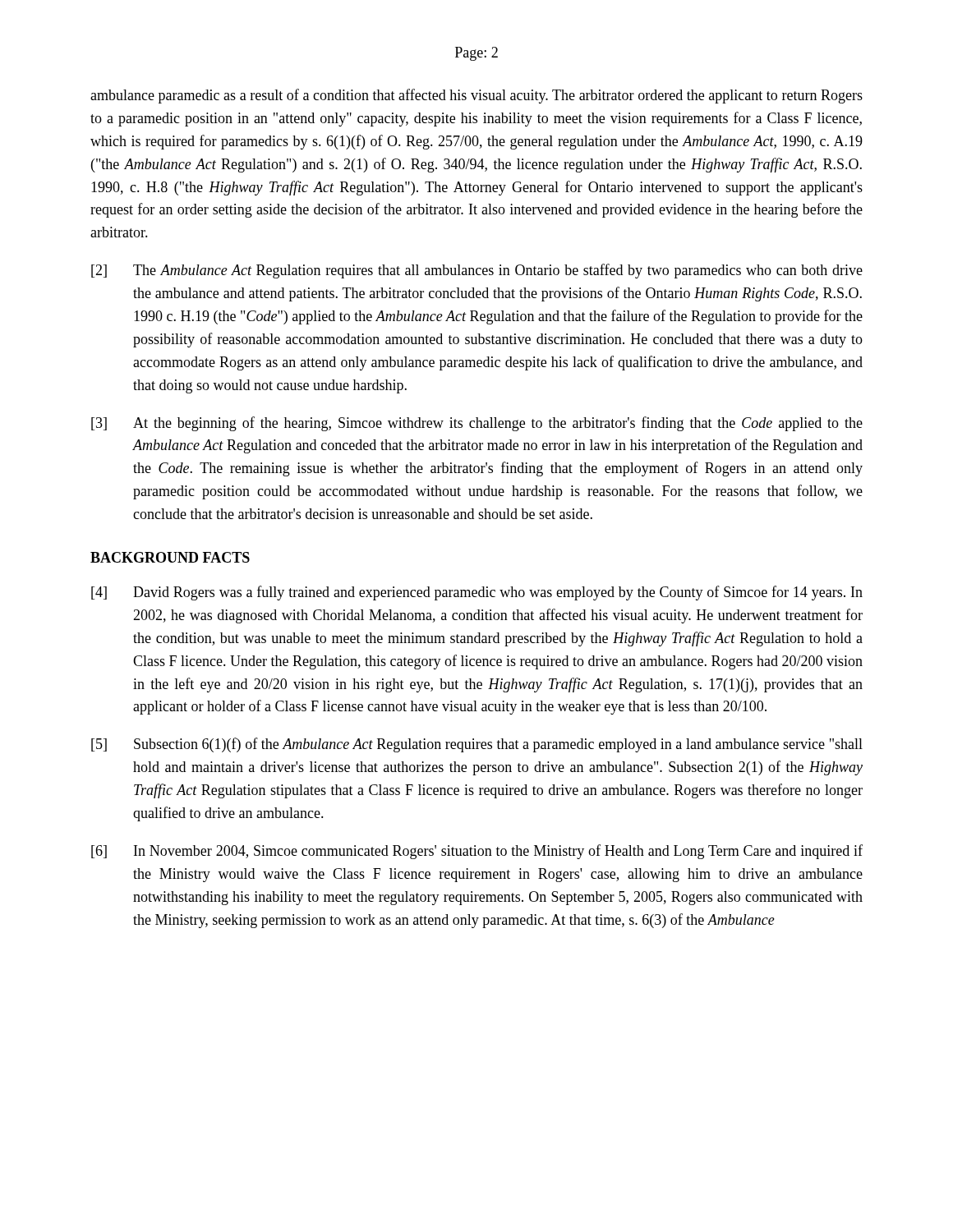Find the section header containing "BACKGROUND FACTS"
The image size is (953, 1232).
pyautogui.click(x=170, y=558)
